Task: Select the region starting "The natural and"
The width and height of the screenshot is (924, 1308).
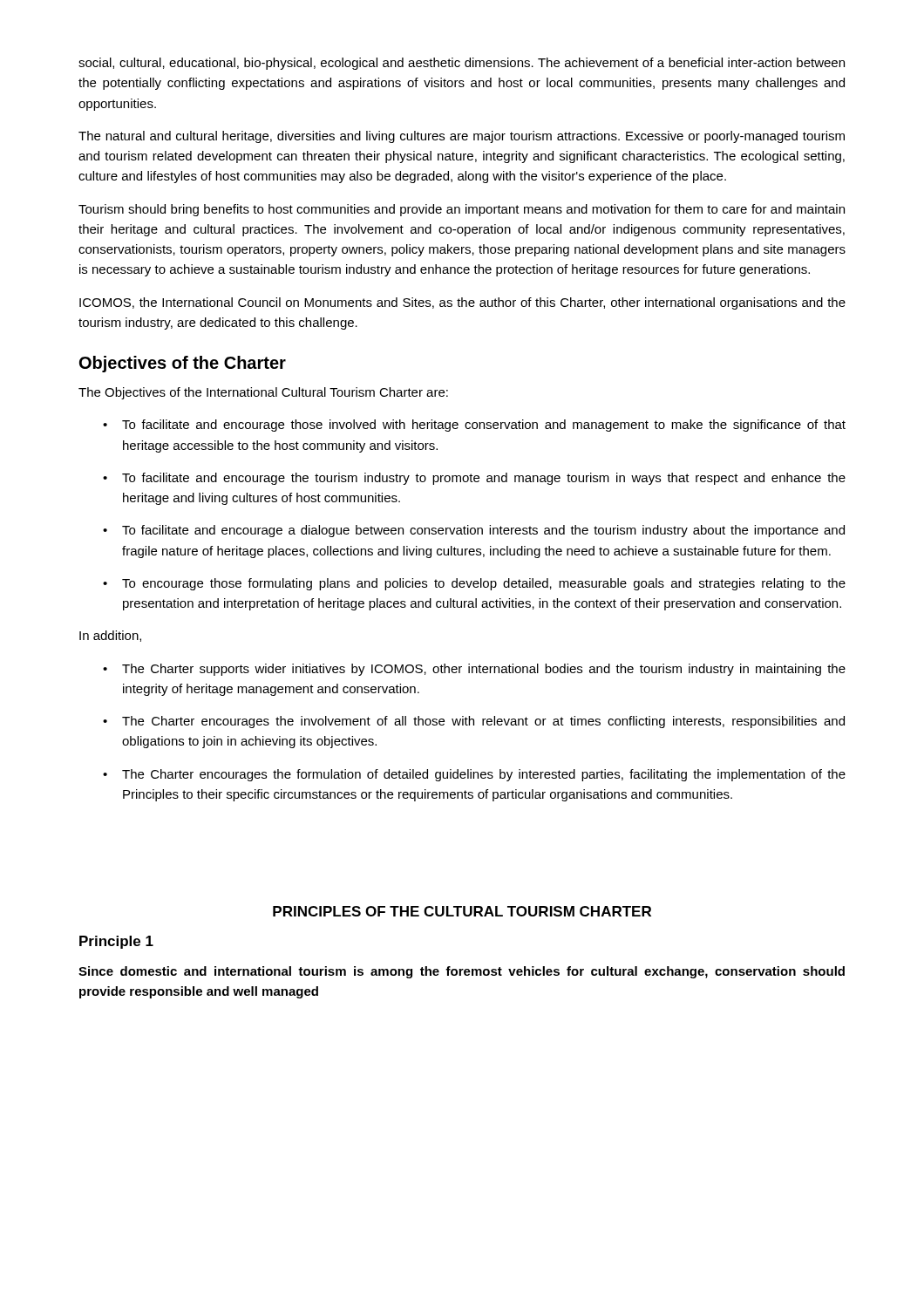Action: coord(462,156)
